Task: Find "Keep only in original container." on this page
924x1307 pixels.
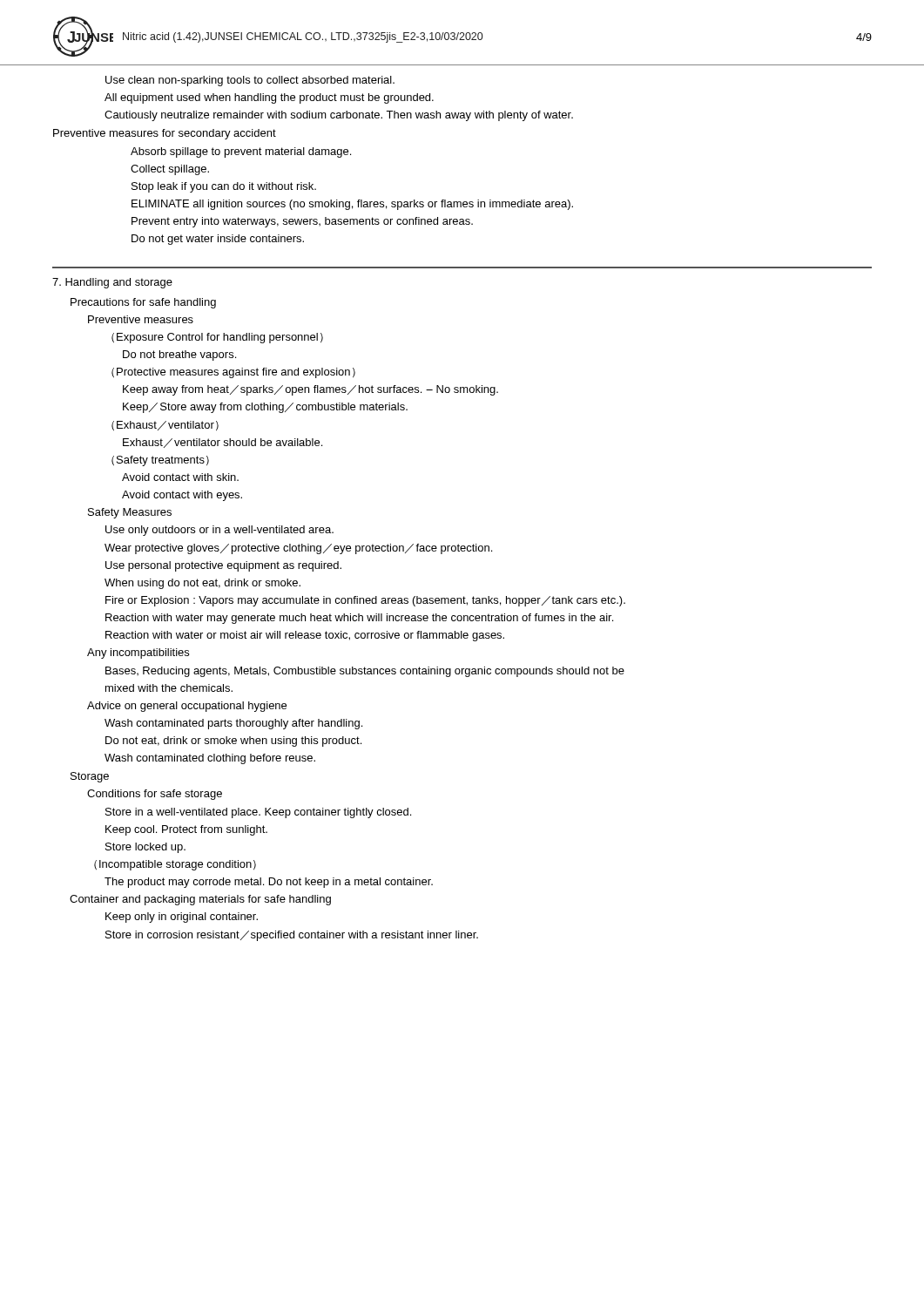Action: pyautogui.click(x=182, y=917)
